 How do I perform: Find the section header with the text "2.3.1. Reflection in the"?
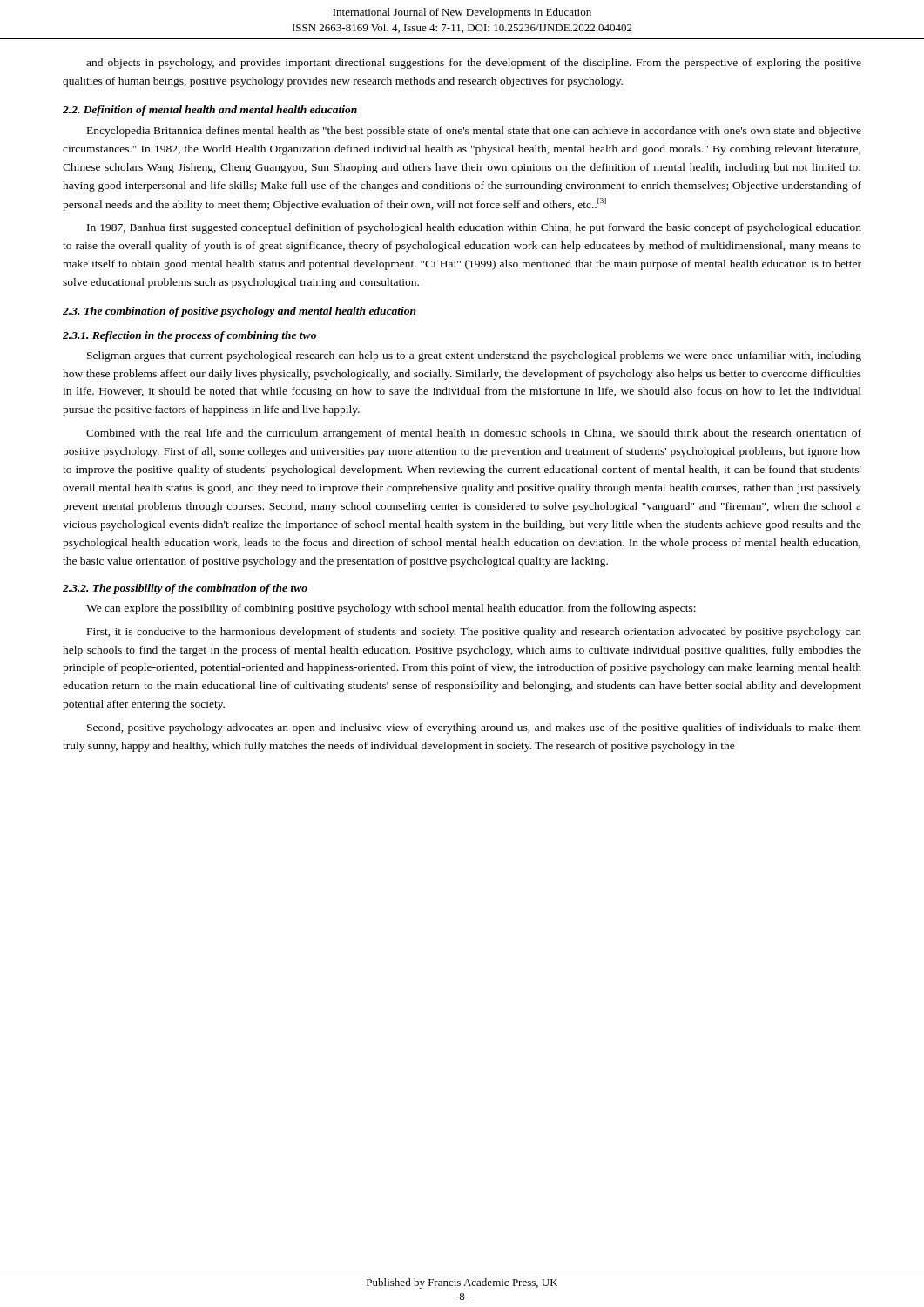[x=190, y=335]
